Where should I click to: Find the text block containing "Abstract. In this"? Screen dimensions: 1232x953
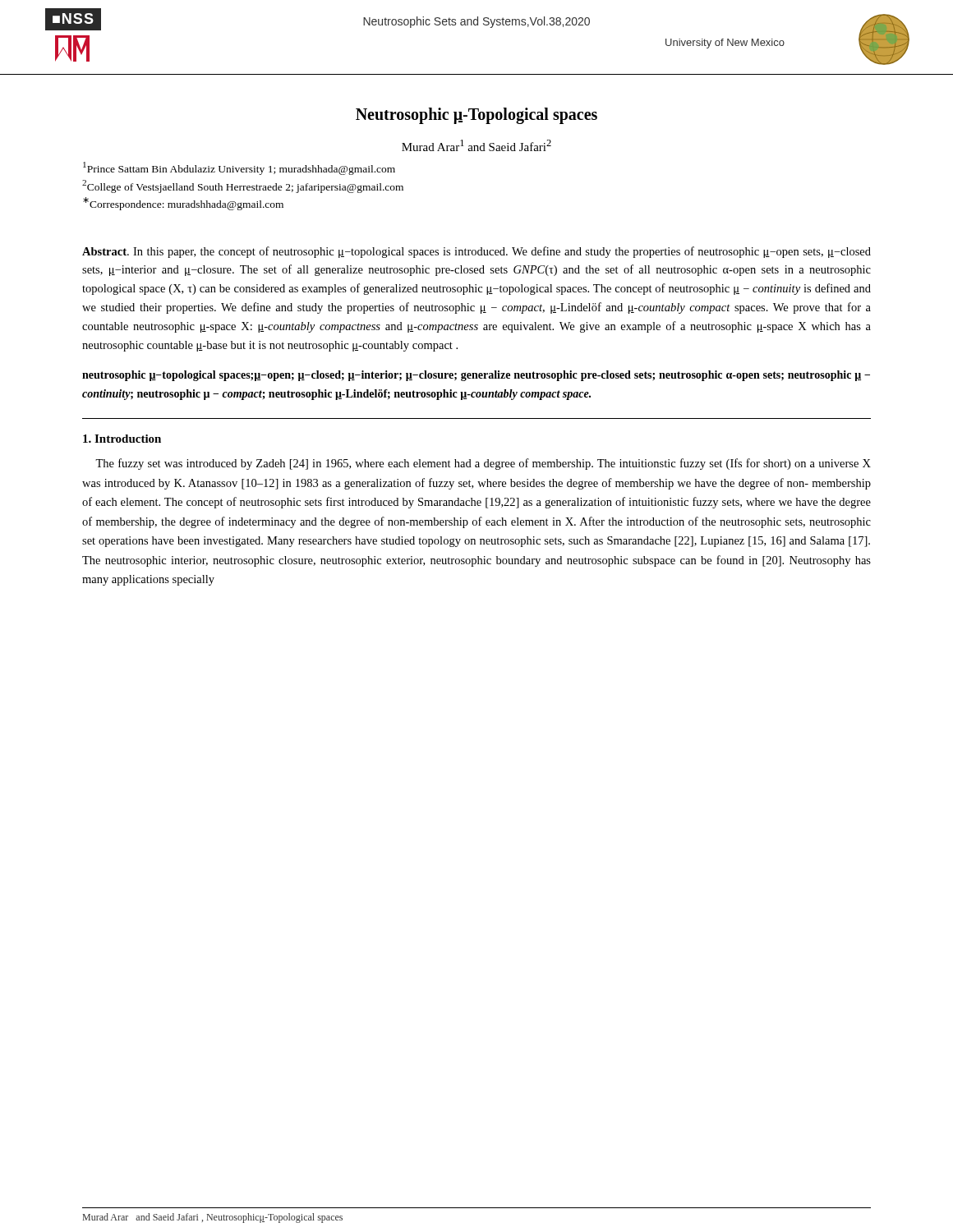point(476,298)
